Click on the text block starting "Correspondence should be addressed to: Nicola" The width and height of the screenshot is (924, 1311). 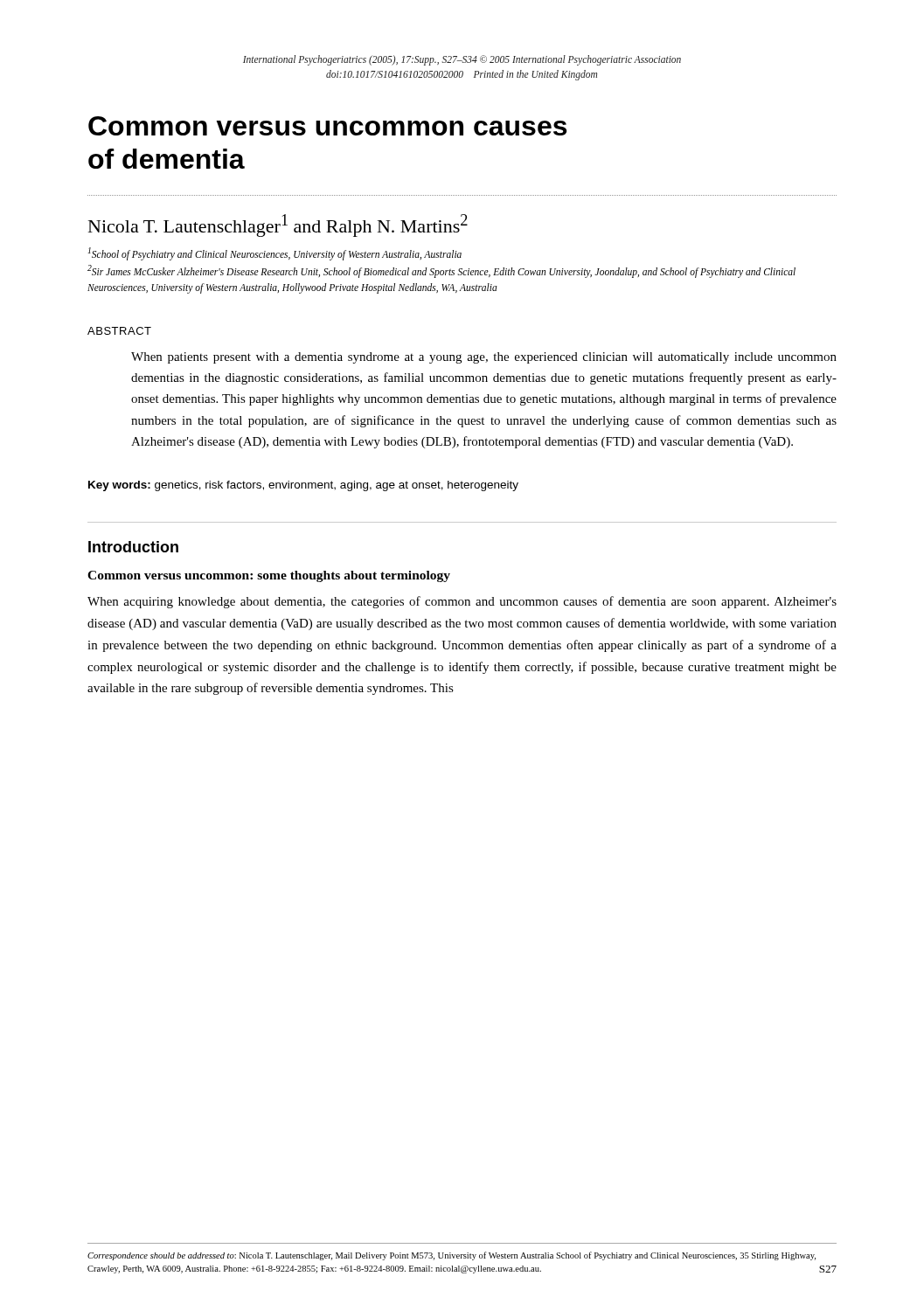[x=452, y=1262]
